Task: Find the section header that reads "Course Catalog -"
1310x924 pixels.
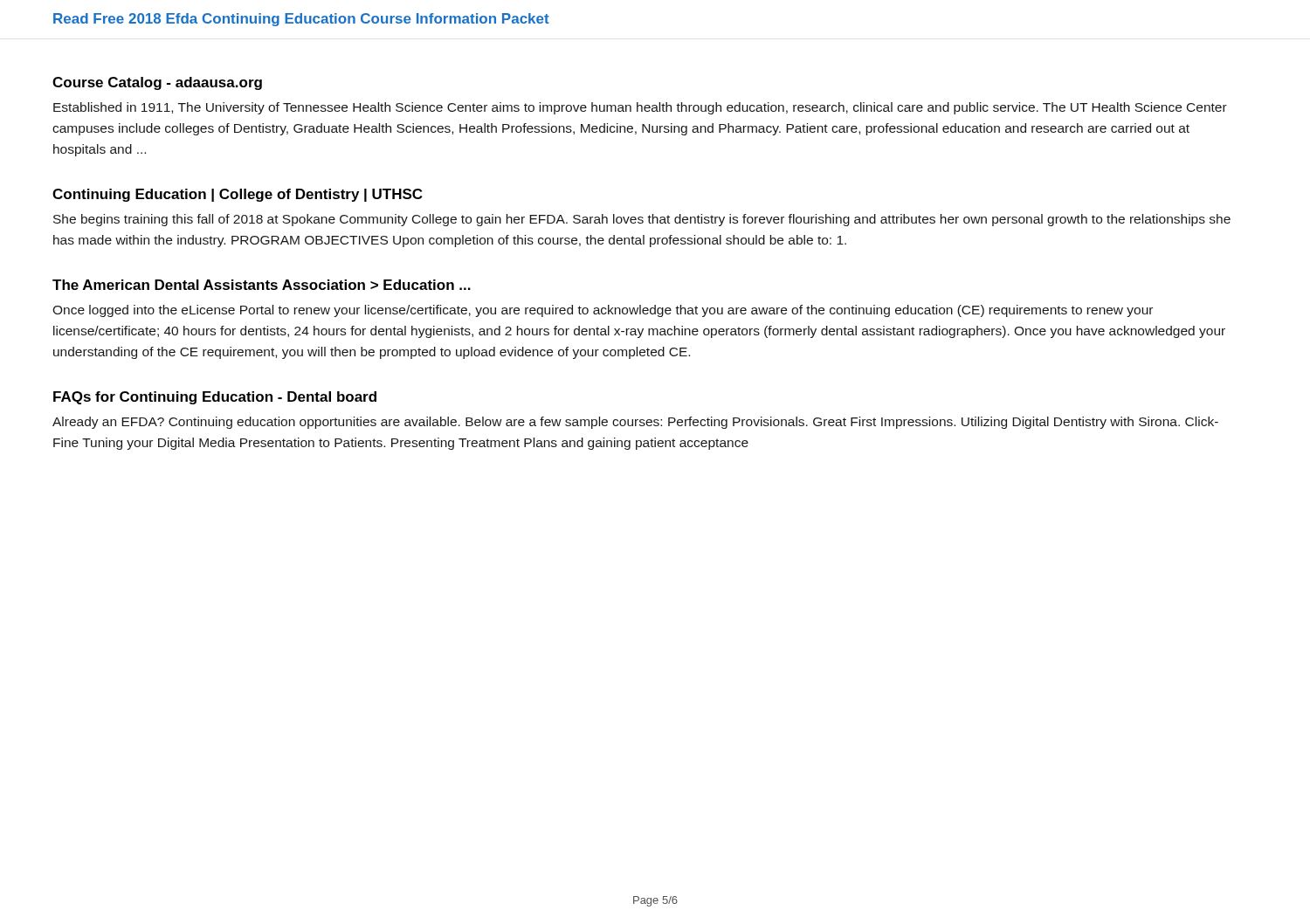Action: click(x=158, y=83)
